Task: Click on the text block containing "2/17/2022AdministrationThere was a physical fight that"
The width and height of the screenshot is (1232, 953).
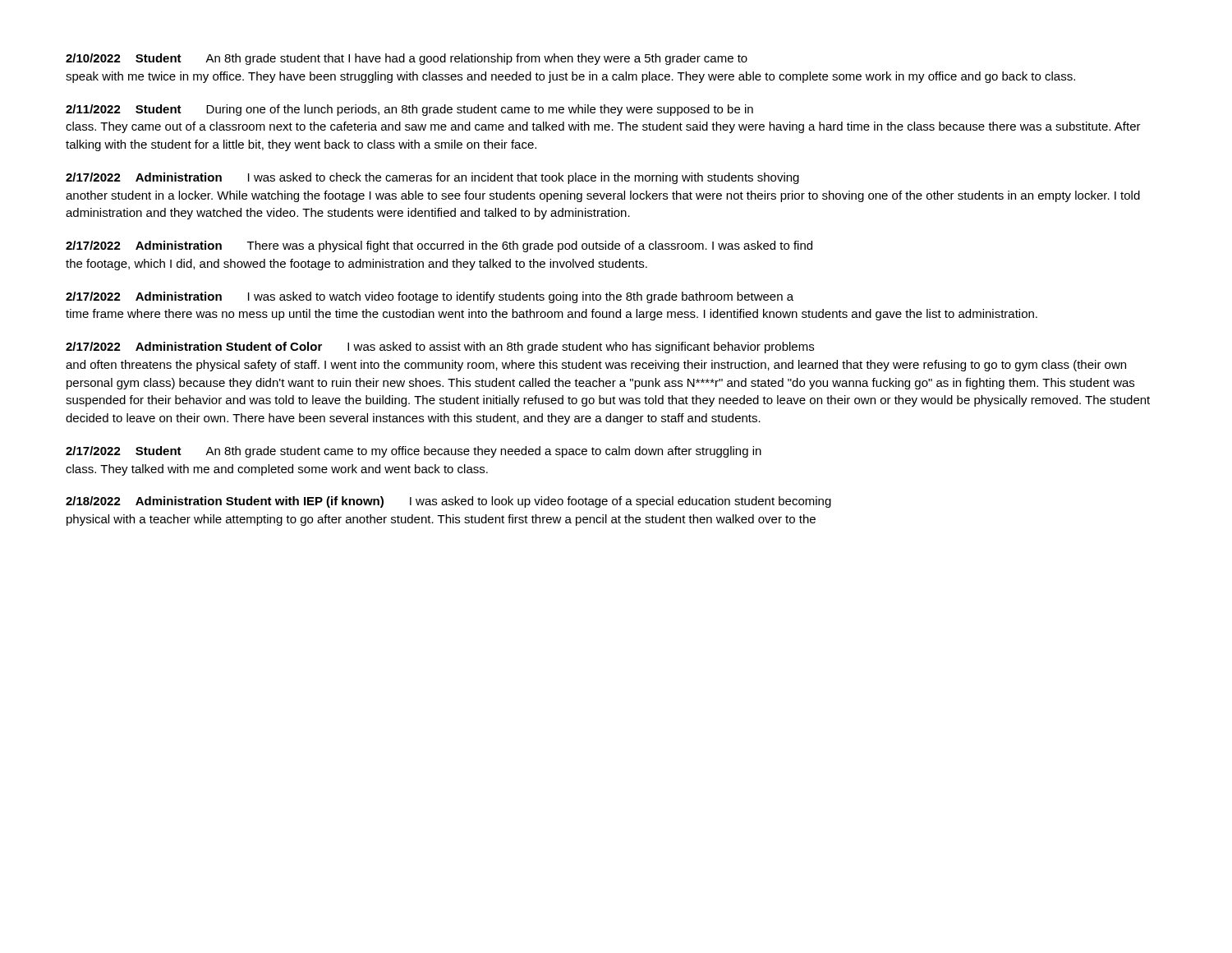Action: (x=616, y=253)
